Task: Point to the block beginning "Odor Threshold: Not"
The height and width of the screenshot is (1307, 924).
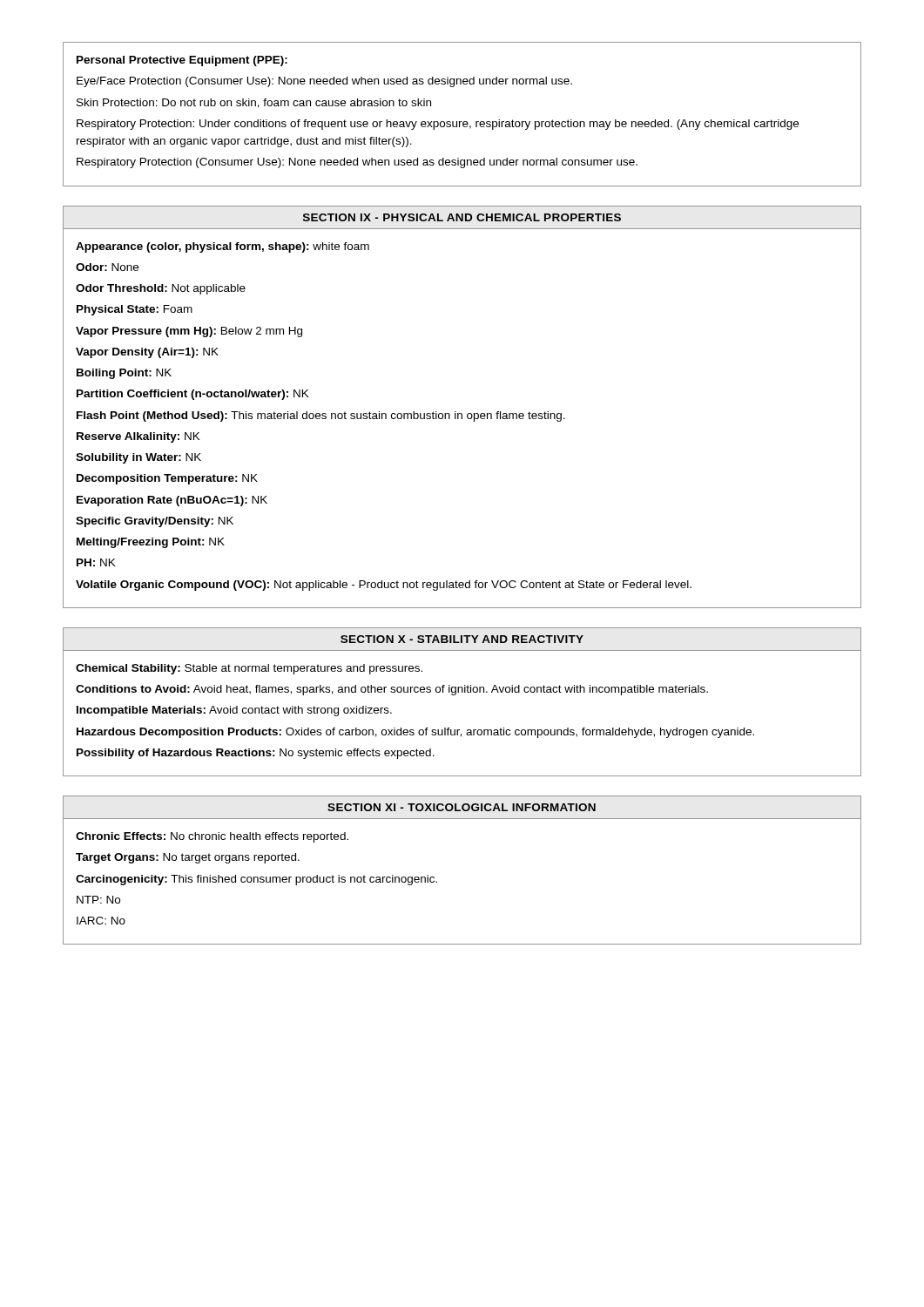Action: (161, 288)
